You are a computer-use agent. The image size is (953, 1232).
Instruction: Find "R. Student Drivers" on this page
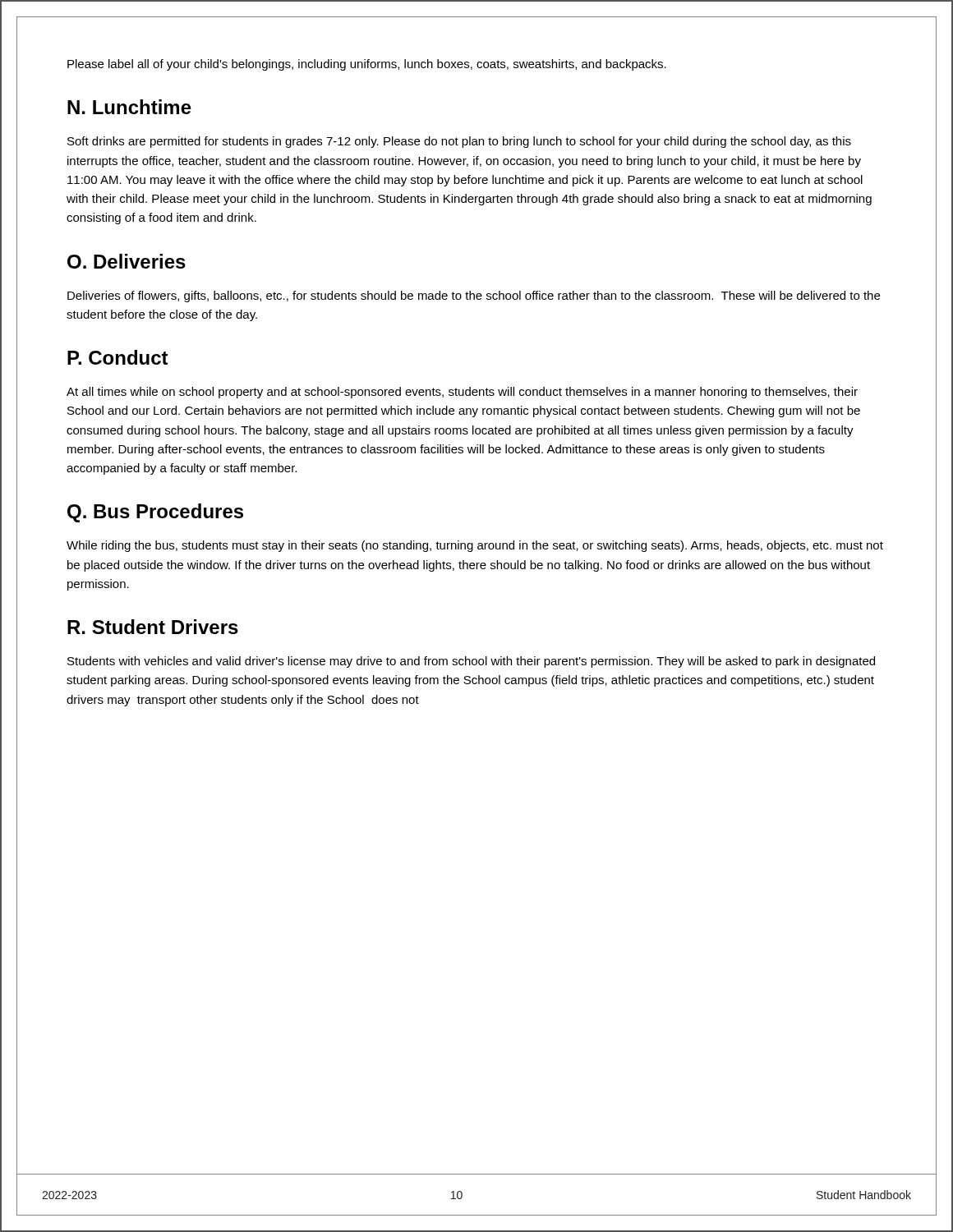click(x=153, y=627)
